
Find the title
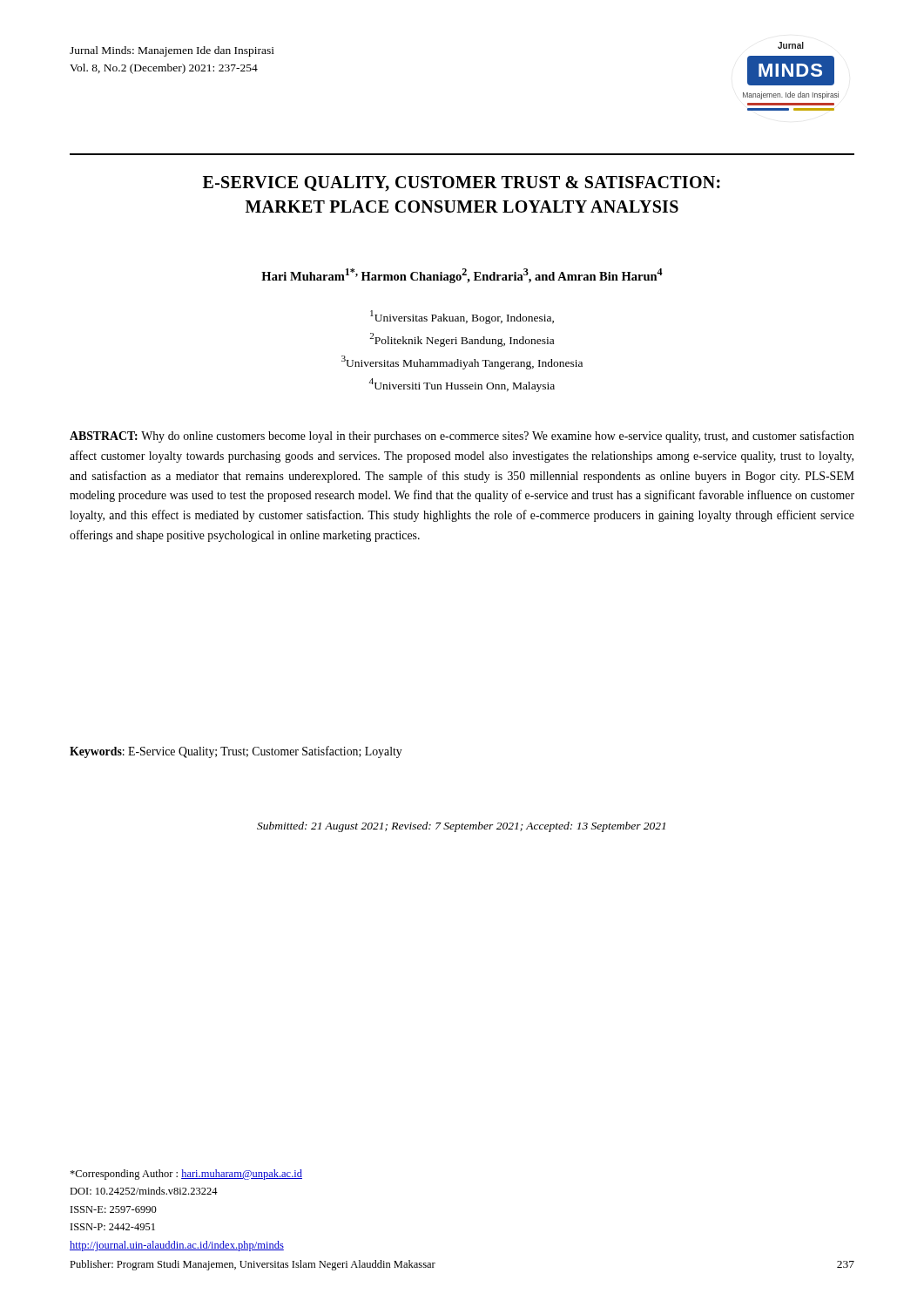[x=462, y=194]
